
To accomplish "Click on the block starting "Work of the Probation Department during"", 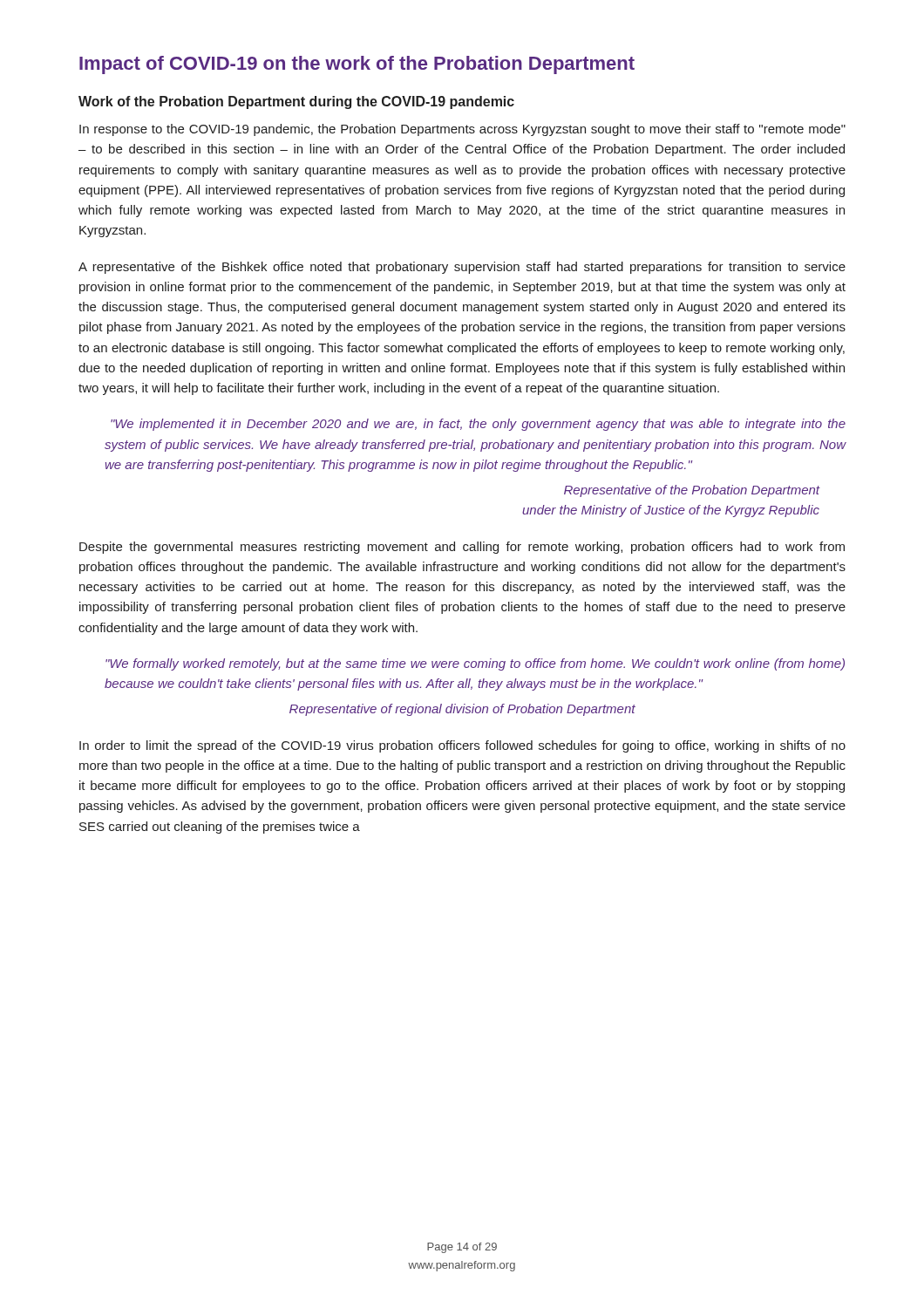I will (462, 102).
